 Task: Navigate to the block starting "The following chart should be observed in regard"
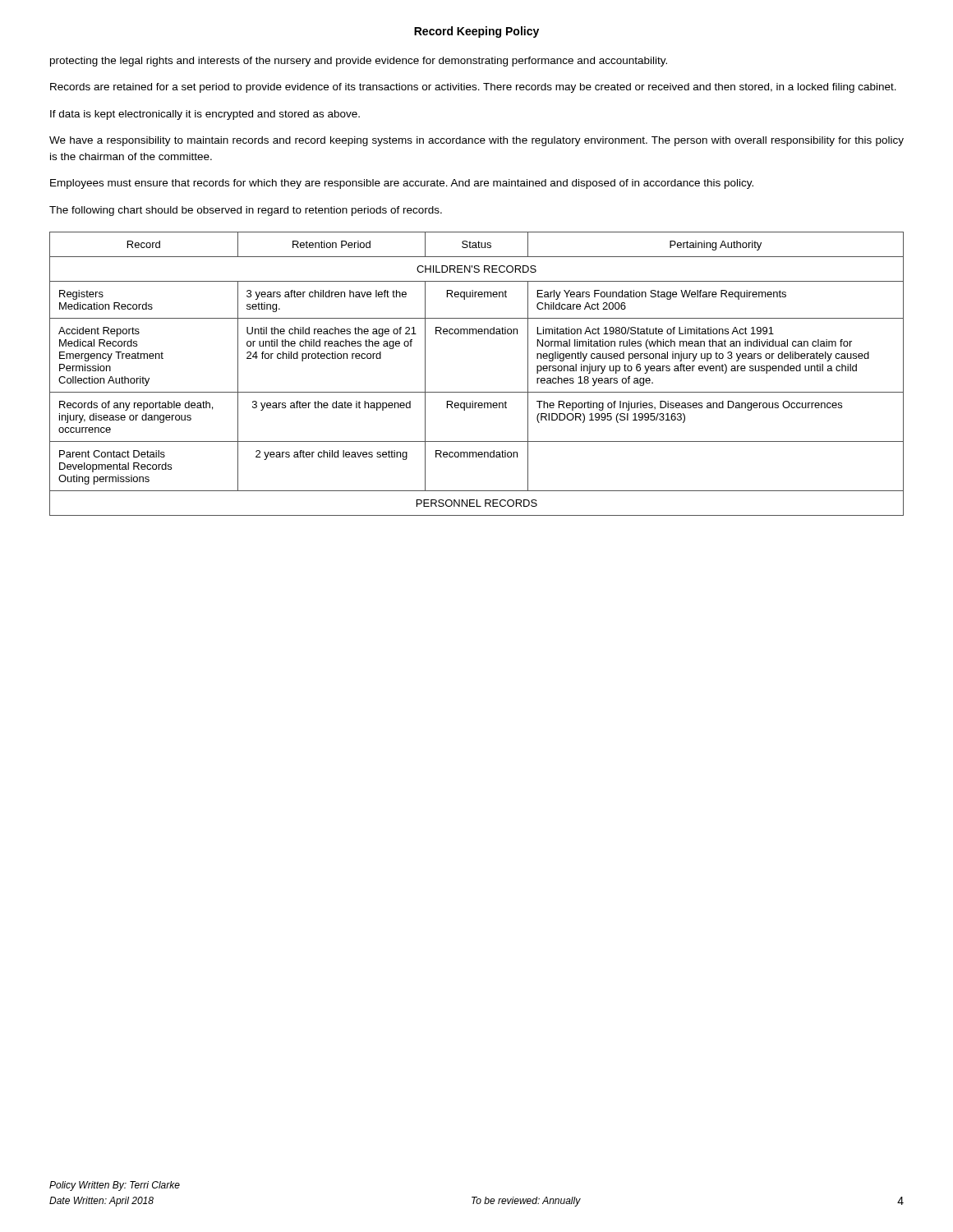click(x=246, y=209)
